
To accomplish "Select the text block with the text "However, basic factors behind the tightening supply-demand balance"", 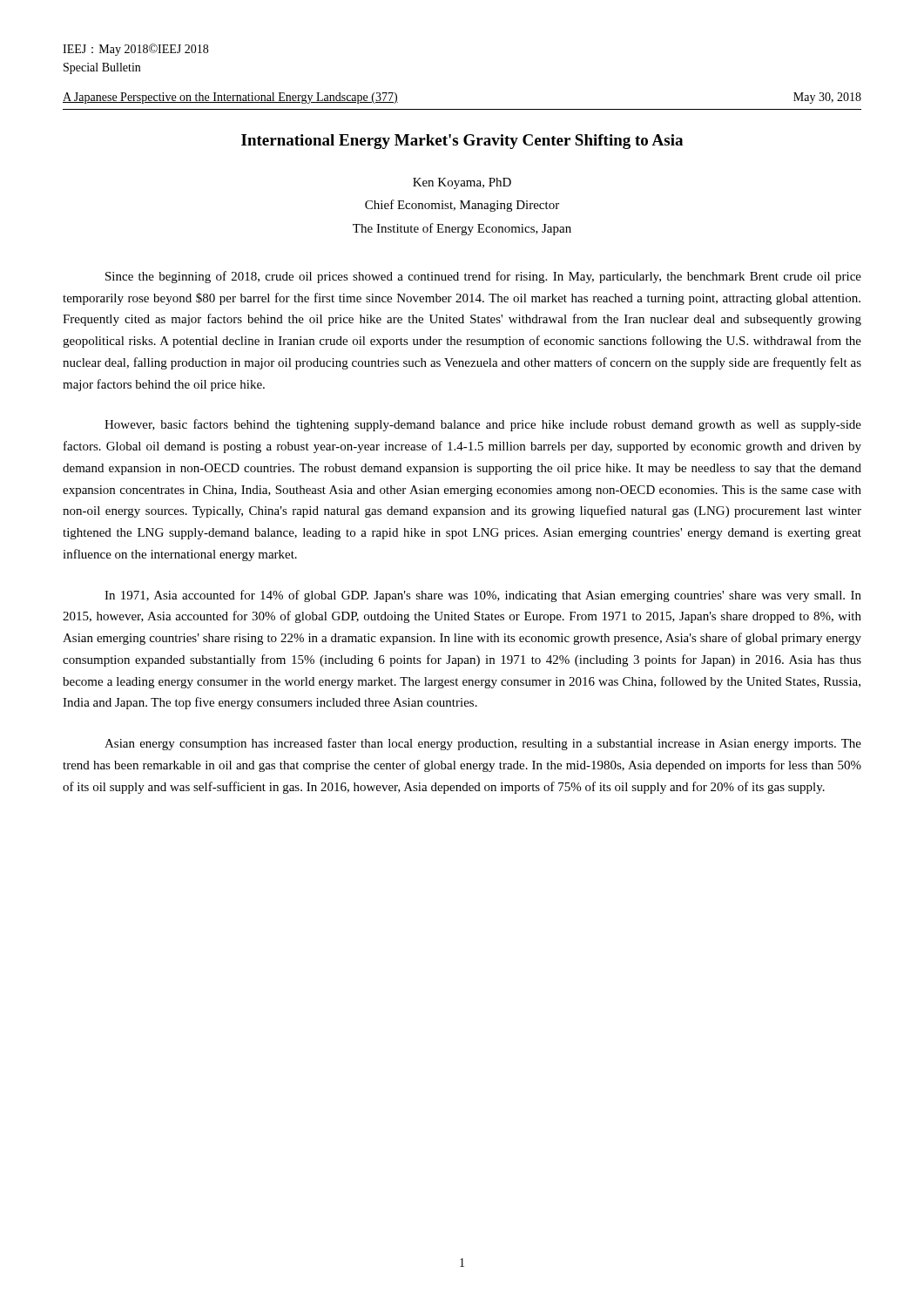I will [462, 489].
